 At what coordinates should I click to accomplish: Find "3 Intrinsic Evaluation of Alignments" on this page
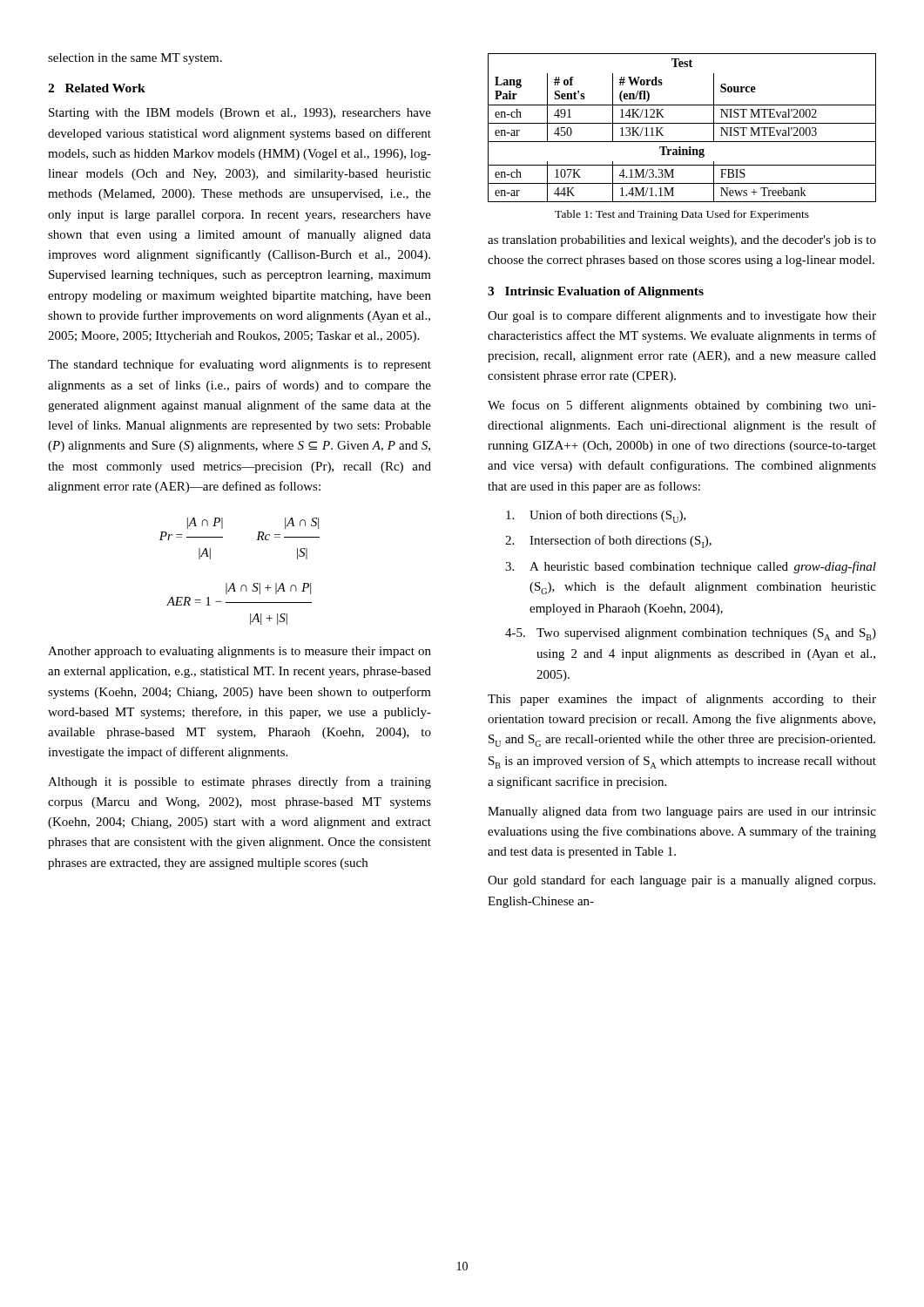tap(596, 290)
